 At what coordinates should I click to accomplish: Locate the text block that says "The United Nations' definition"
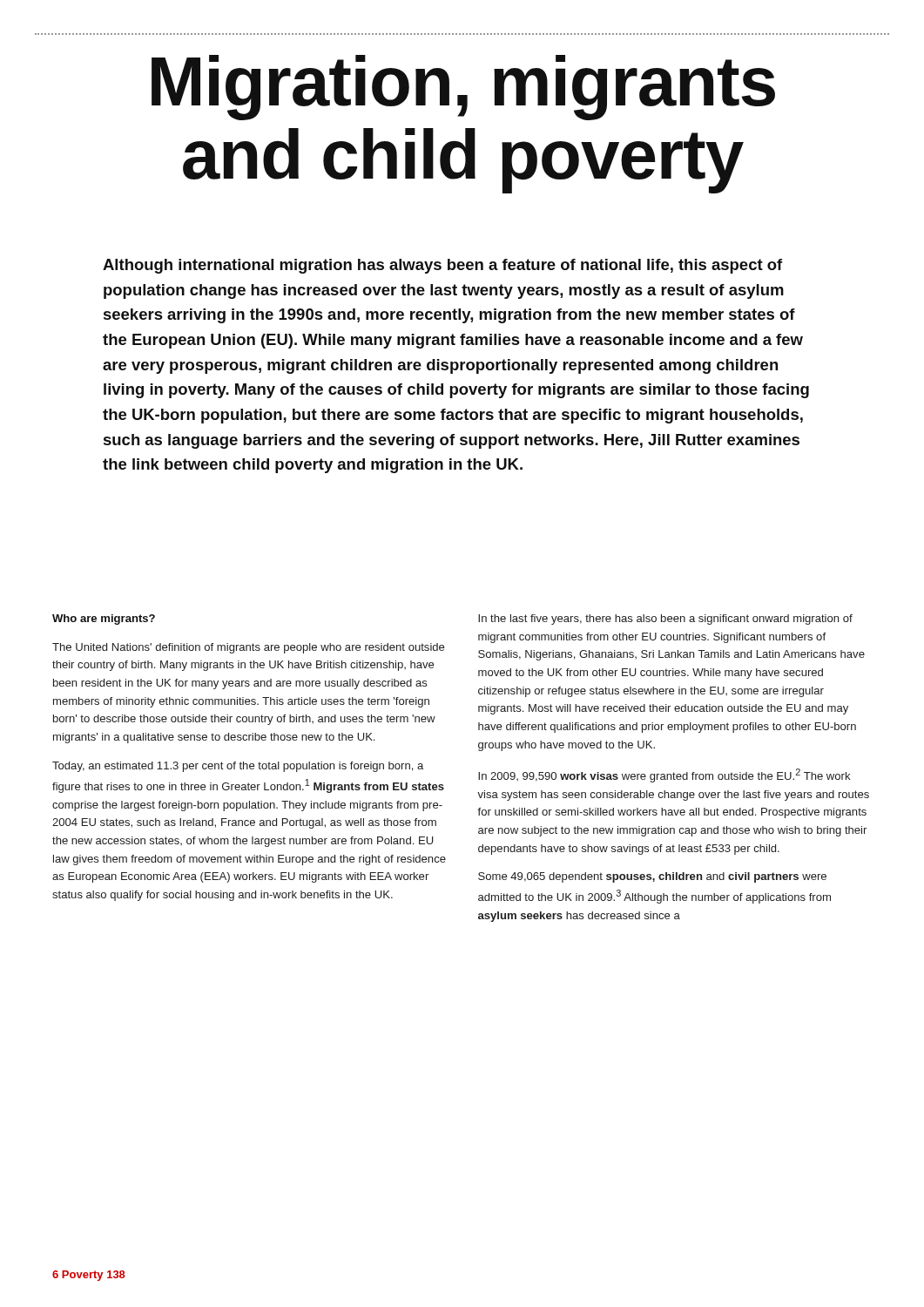[249, 692]
